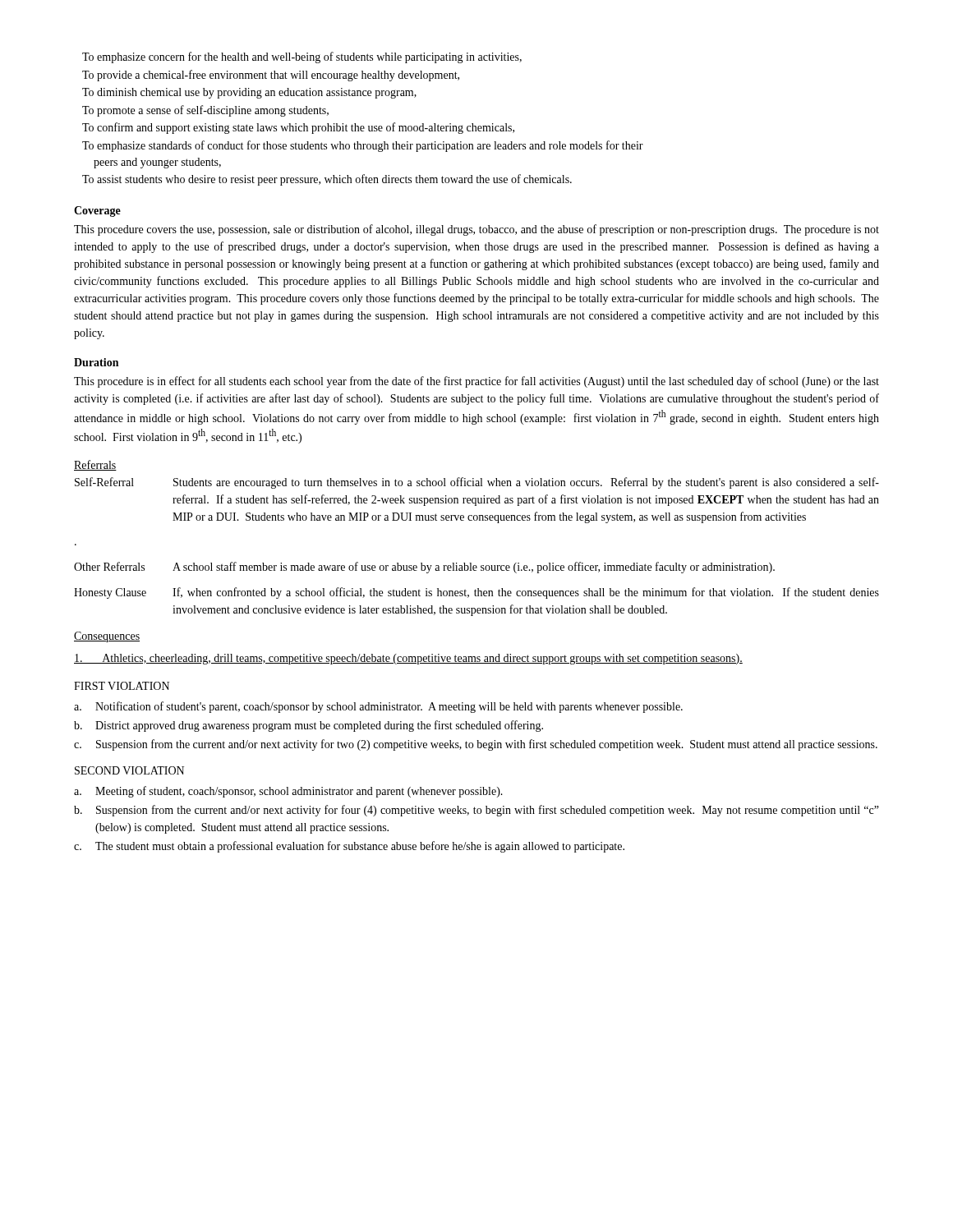Find the list item that reads "To provide a chemical-free environment that"

[x=271, y=75]
